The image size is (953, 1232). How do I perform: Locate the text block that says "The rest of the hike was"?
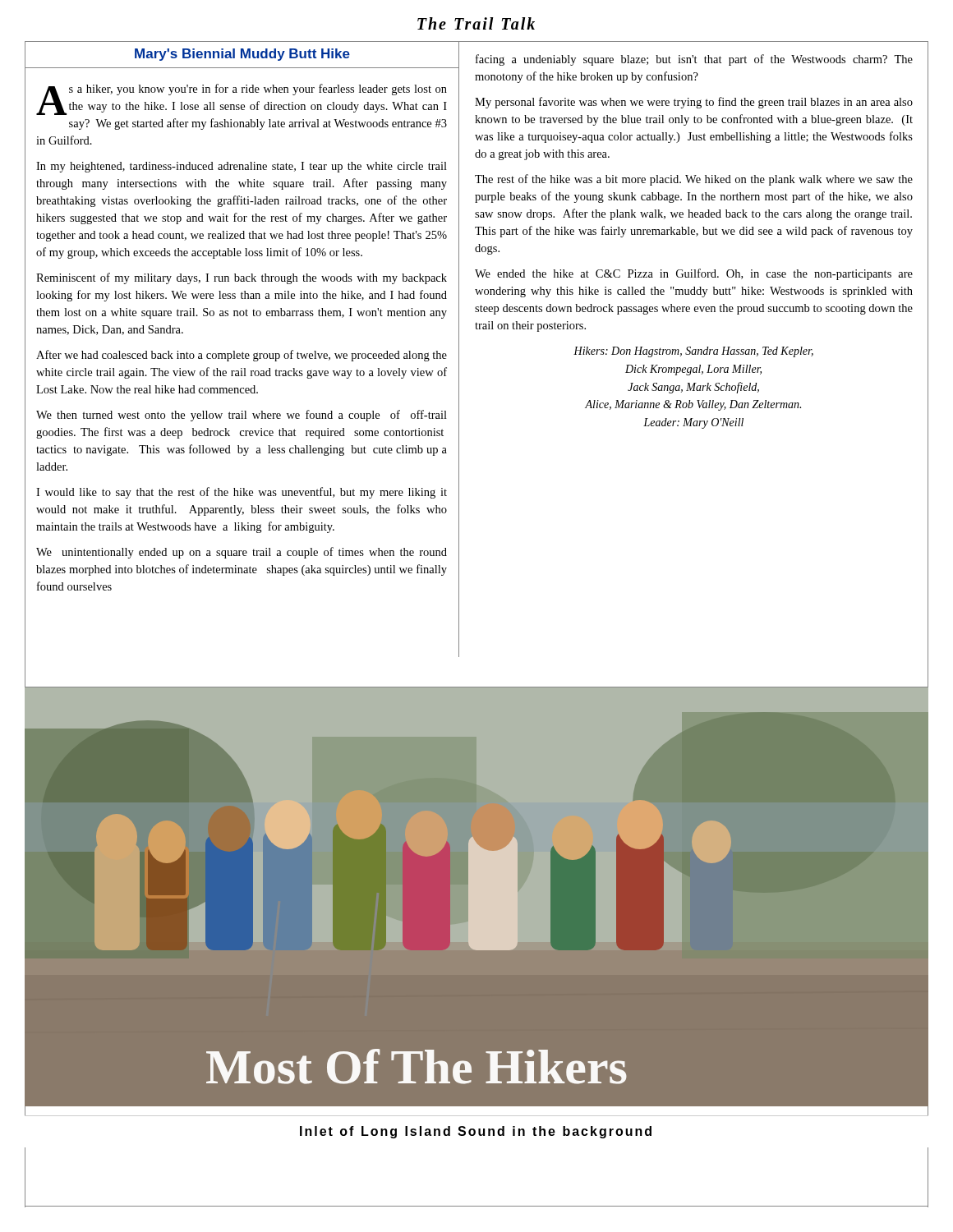point(694,214)
